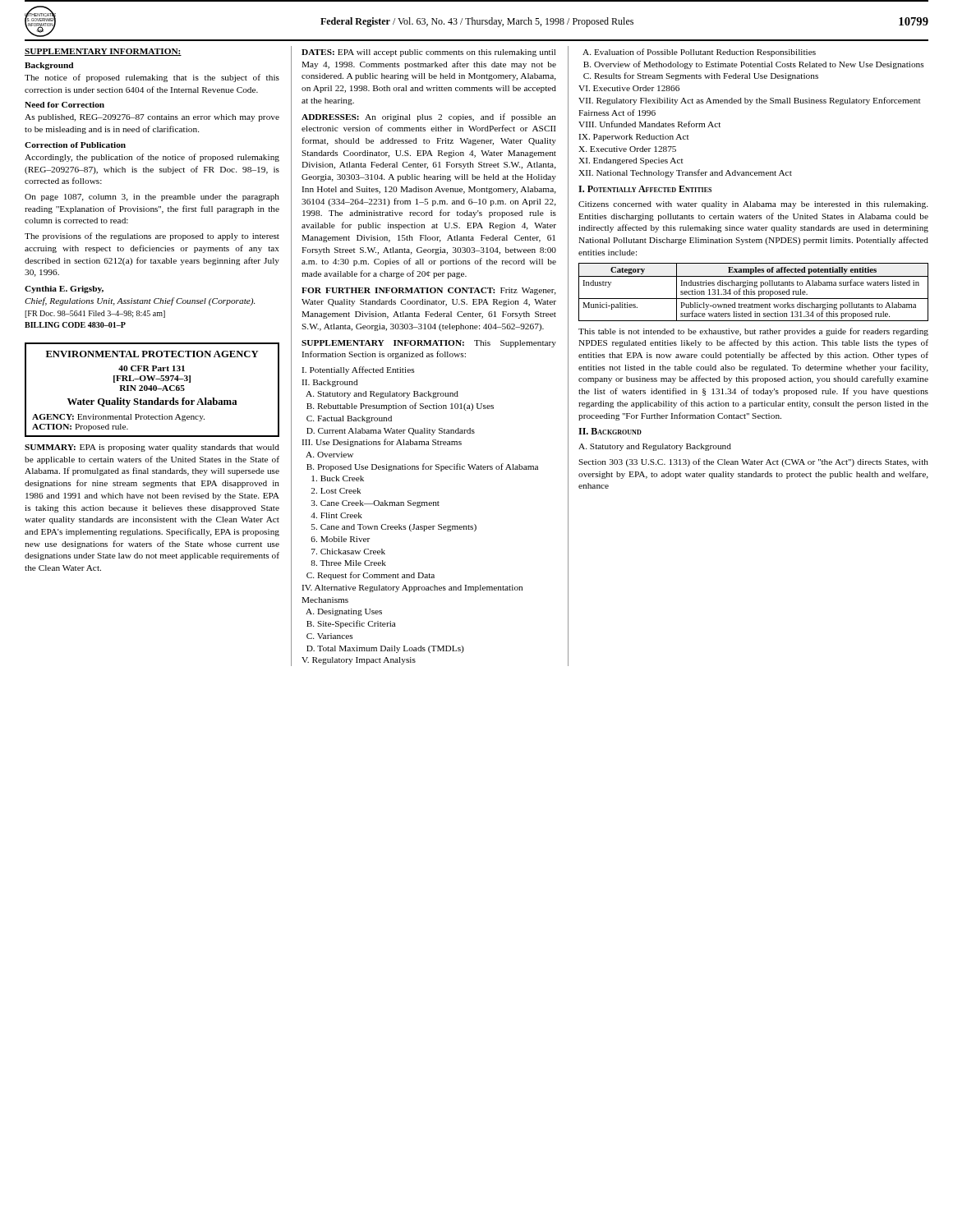Locate the table
The height and width of the screenshot is (1232, 953).
click(x=753, y=292)
